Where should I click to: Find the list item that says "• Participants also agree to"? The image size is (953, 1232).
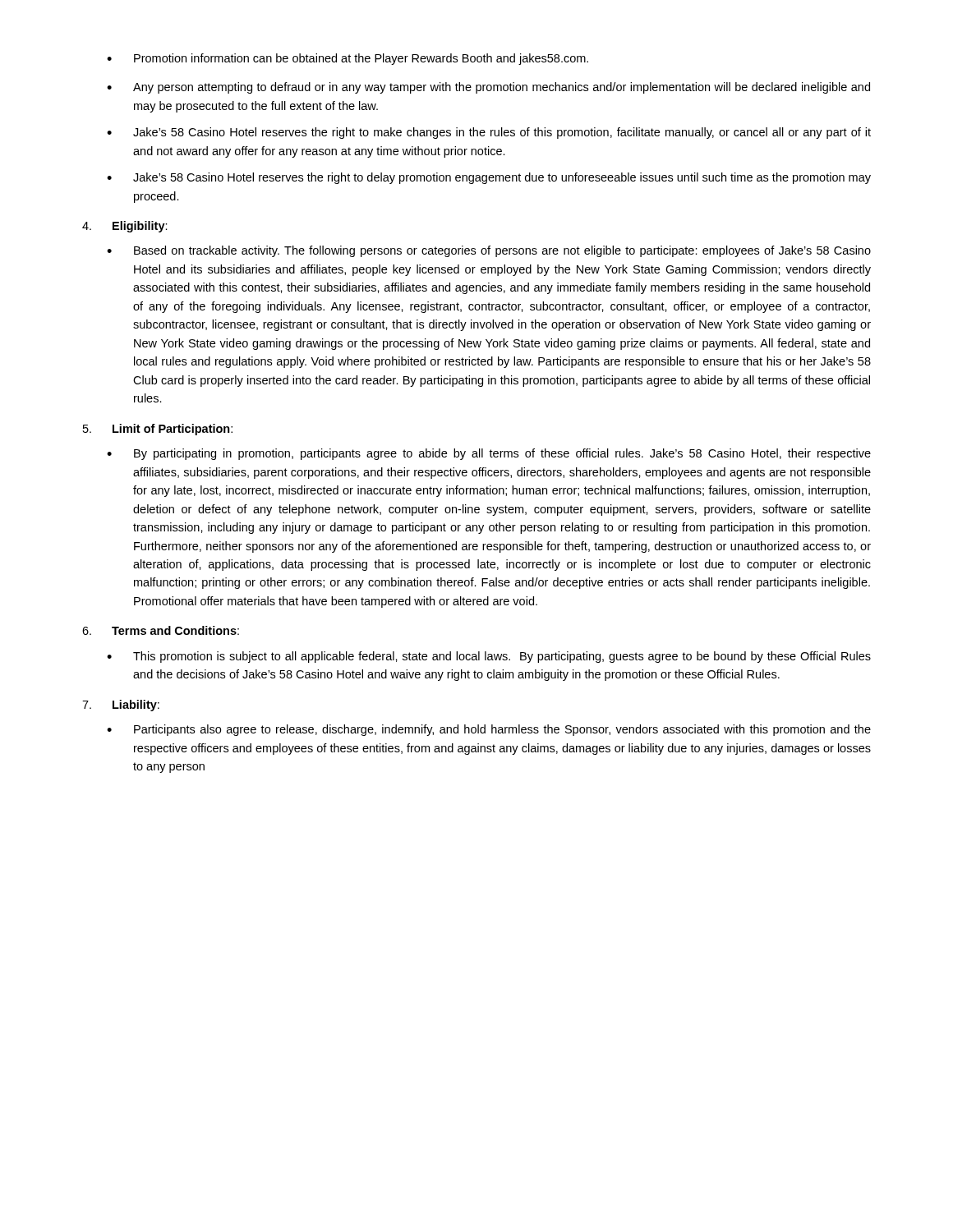(489, 748)
